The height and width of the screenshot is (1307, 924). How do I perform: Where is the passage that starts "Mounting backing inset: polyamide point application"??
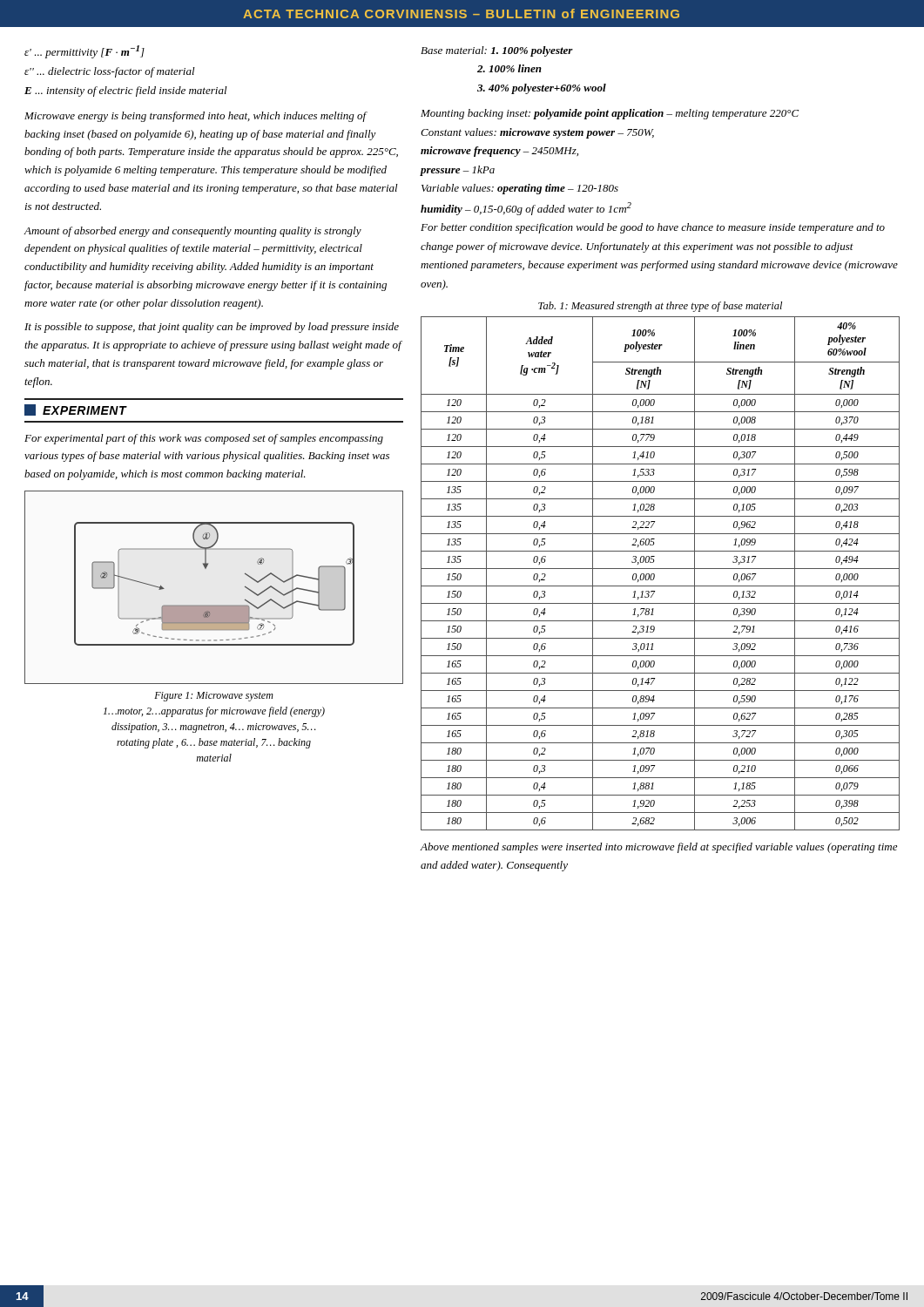click(610, 114)
